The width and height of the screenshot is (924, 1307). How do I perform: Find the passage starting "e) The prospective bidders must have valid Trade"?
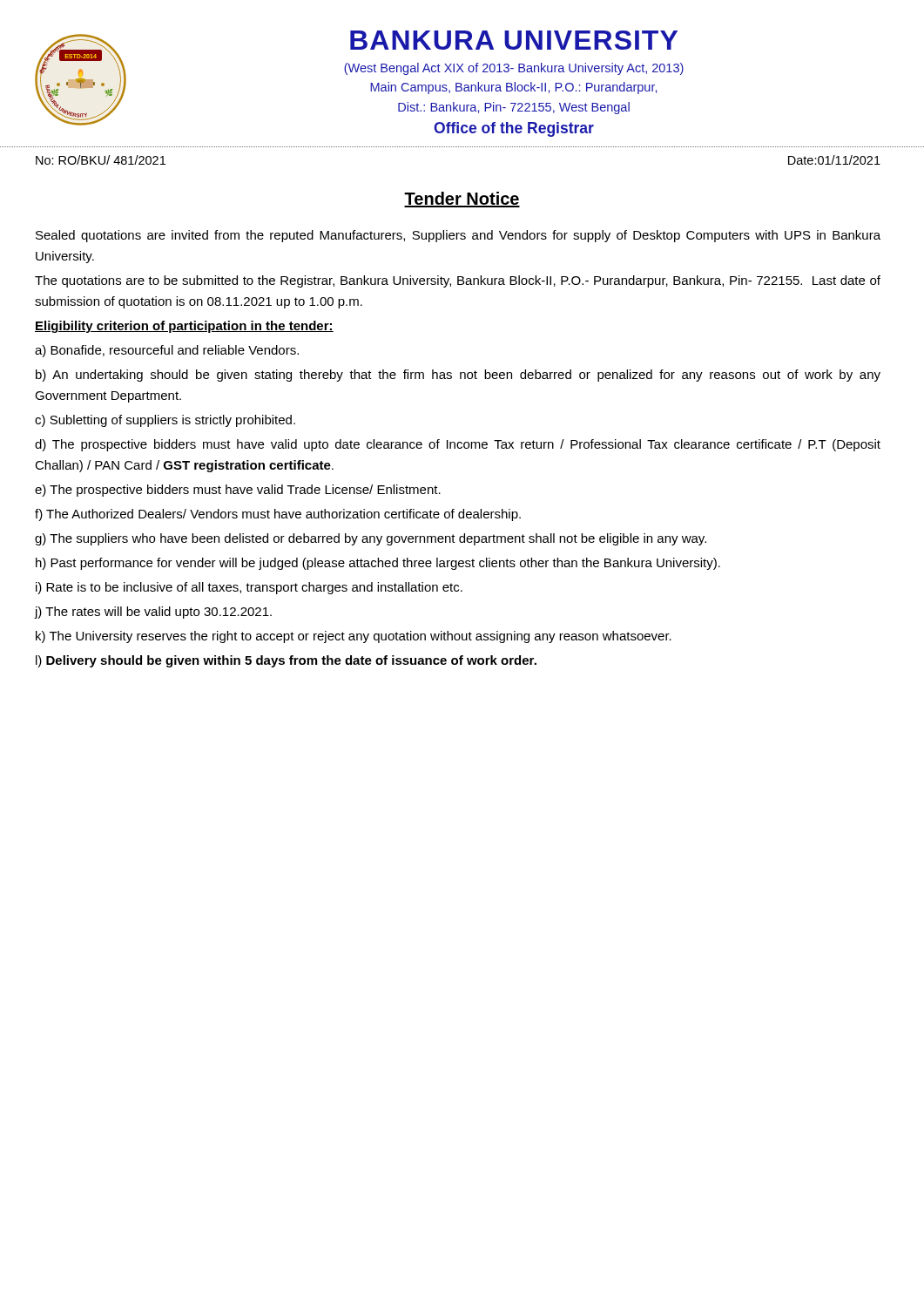coord(238,489)
